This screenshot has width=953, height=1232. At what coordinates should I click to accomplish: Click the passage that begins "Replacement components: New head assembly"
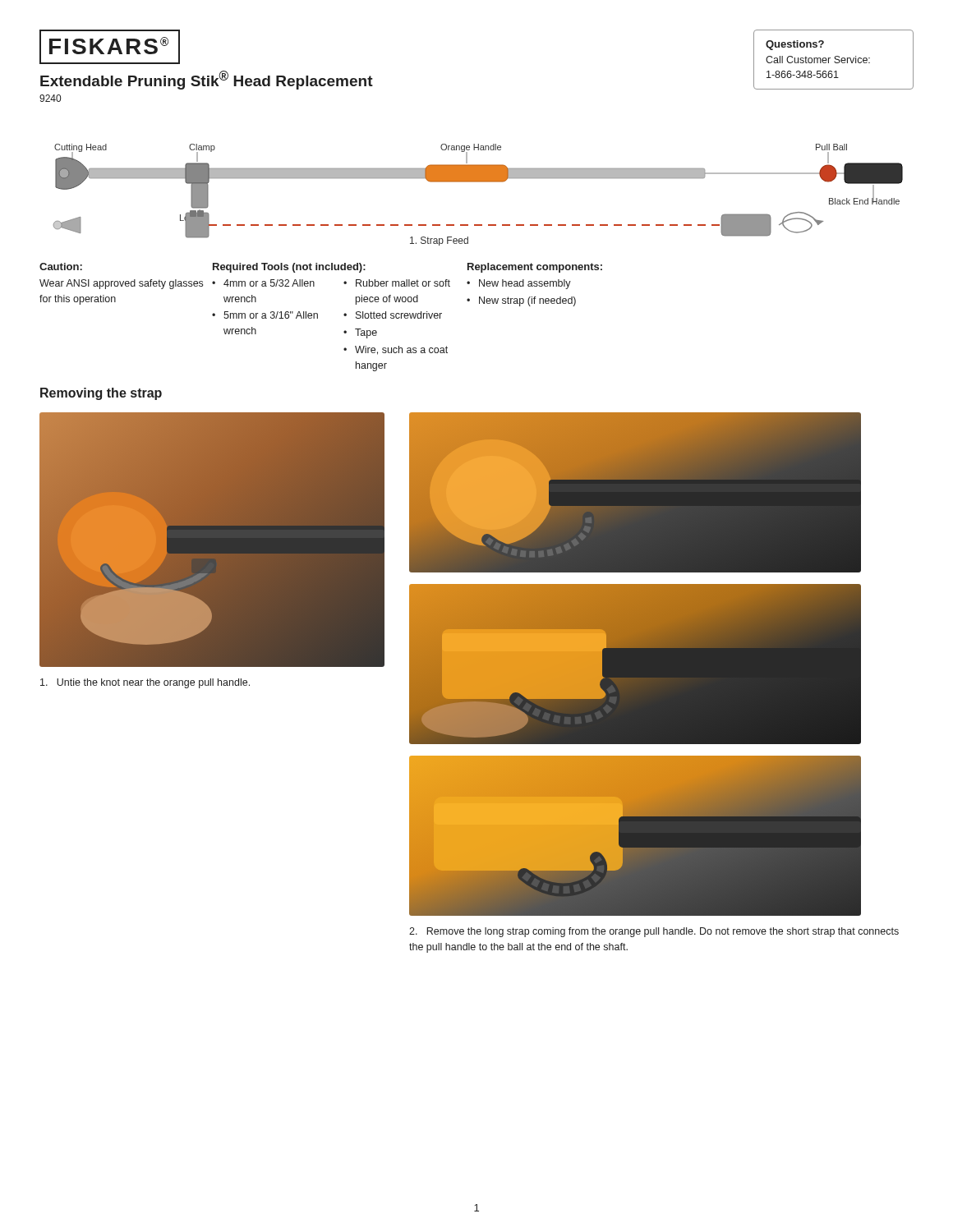[x=535, y=268]
